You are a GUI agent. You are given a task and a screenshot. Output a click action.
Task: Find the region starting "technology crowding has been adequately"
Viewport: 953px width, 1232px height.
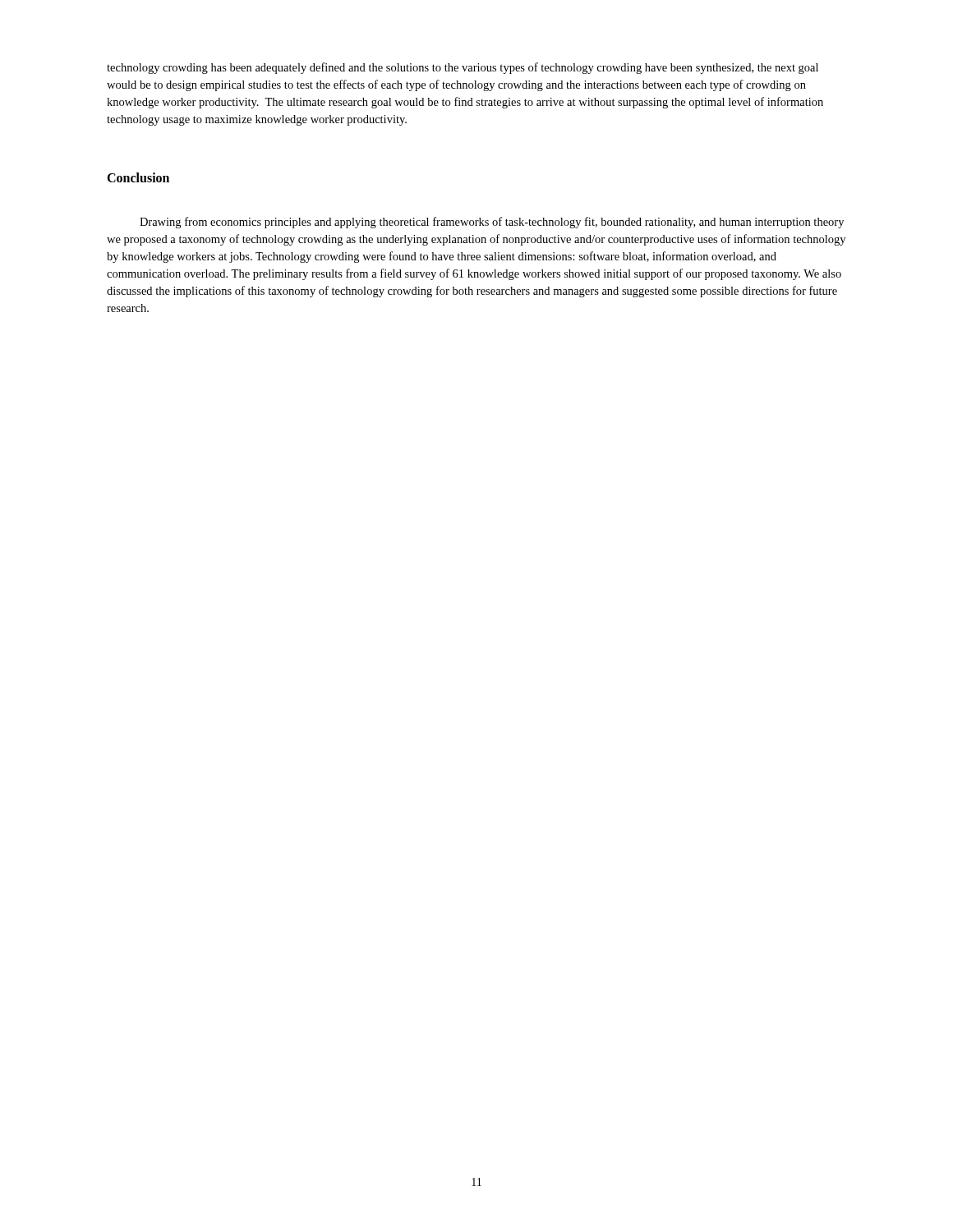pos(465,93)
